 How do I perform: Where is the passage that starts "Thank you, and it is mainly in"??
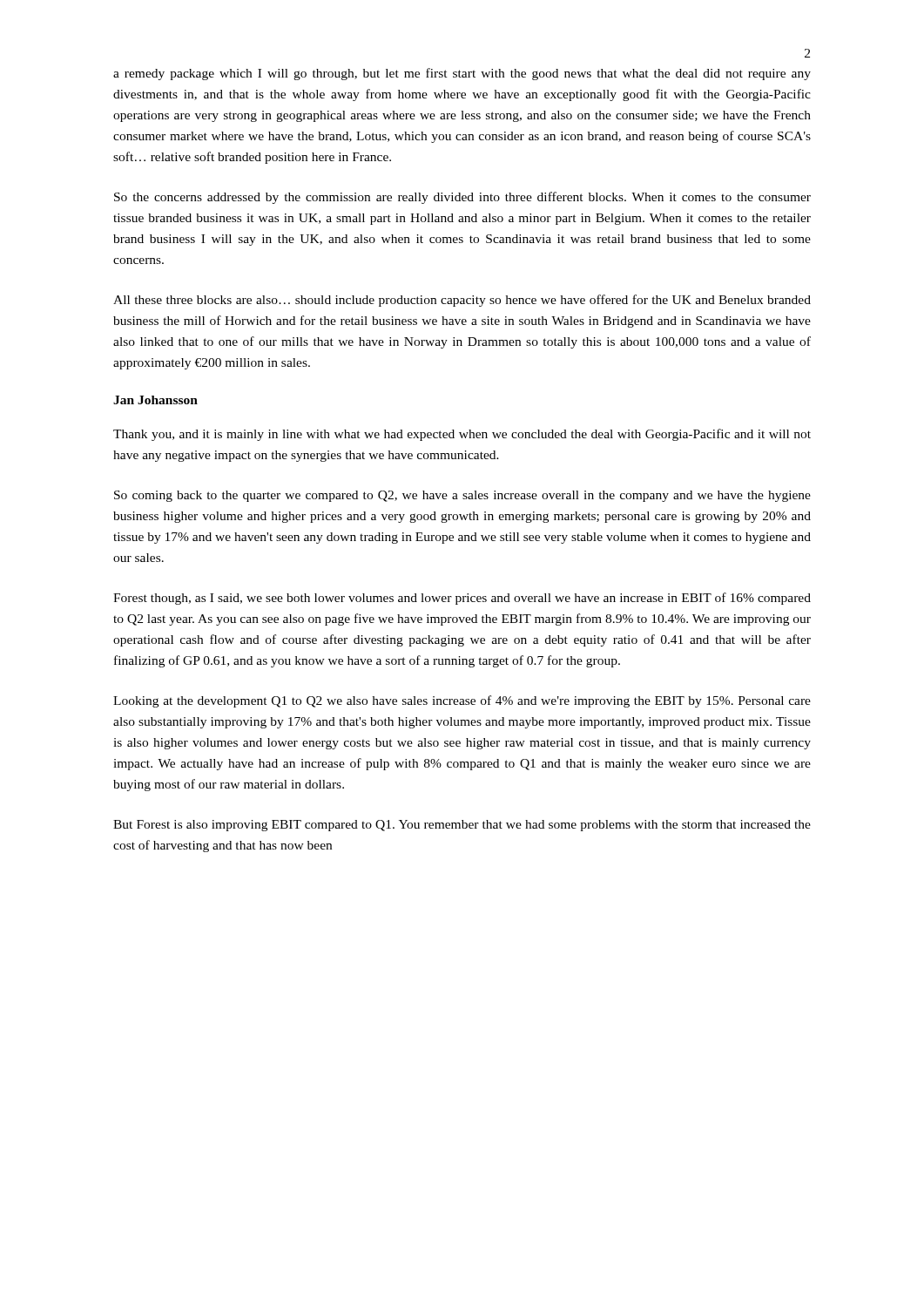462,444
